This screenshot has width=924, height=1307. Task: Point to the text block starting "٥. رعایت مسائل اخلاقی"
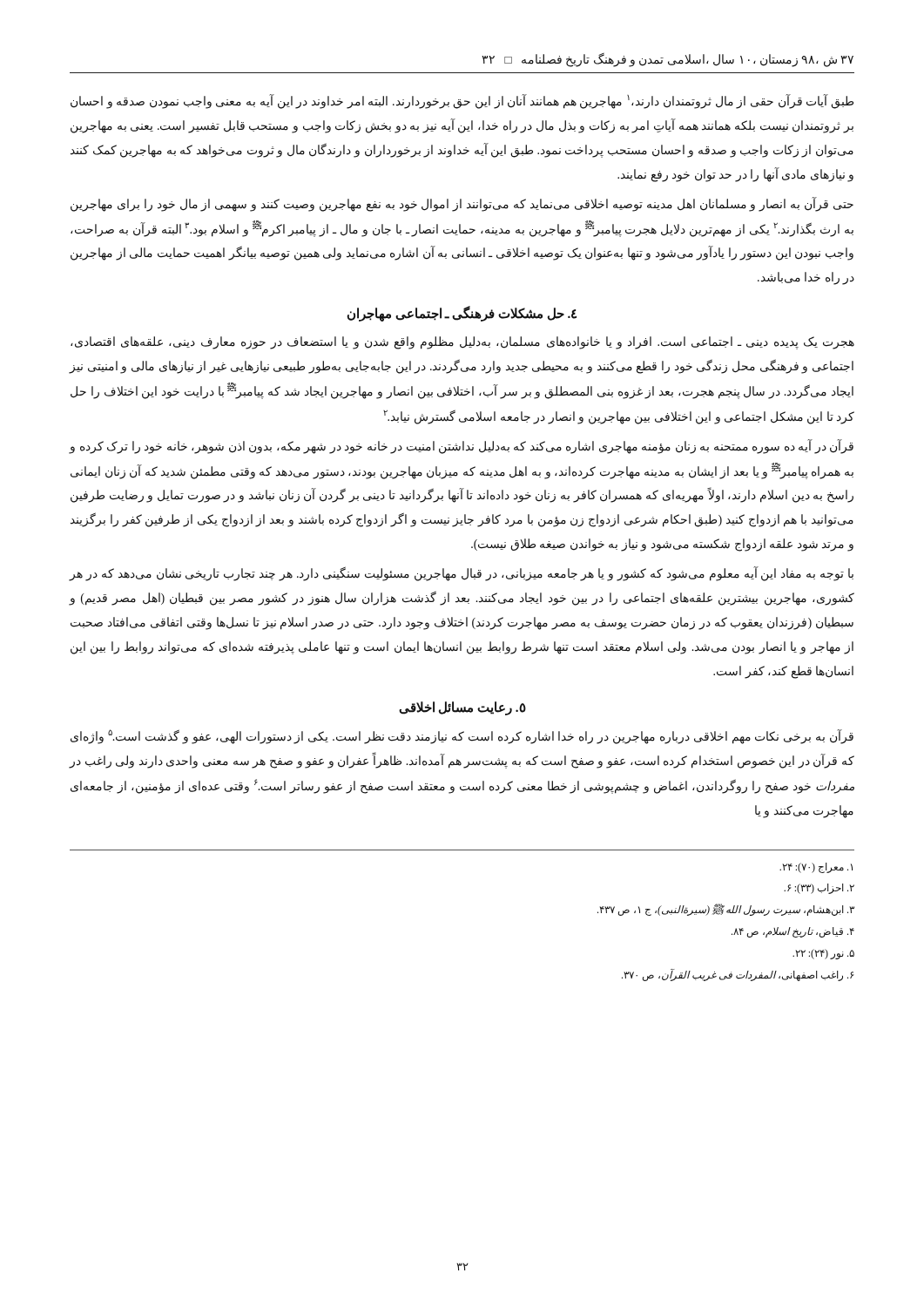[462, 708]
